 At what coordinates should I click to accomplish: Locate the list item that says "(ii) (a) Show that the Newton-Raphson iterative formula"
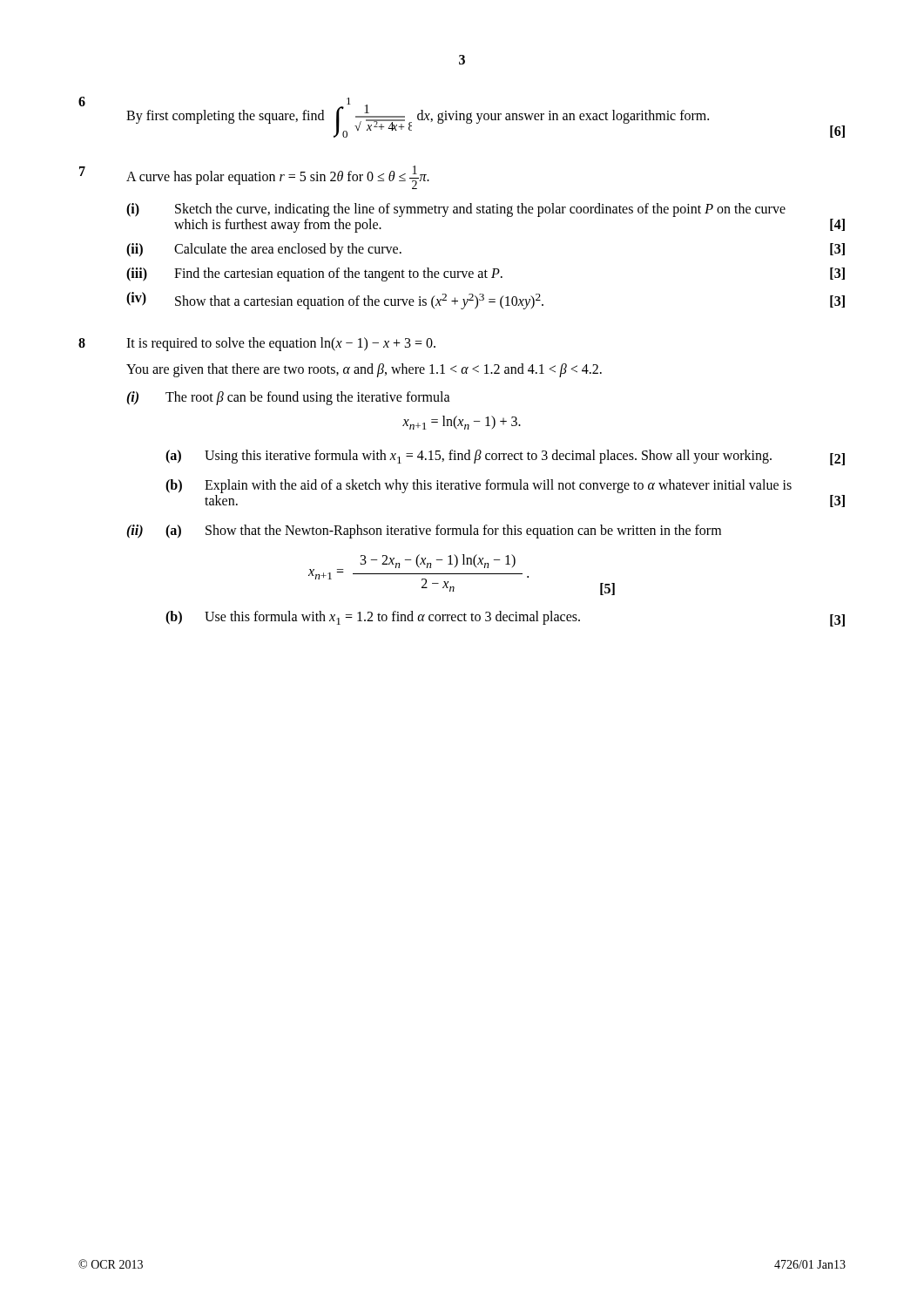[x=486, y=530]
